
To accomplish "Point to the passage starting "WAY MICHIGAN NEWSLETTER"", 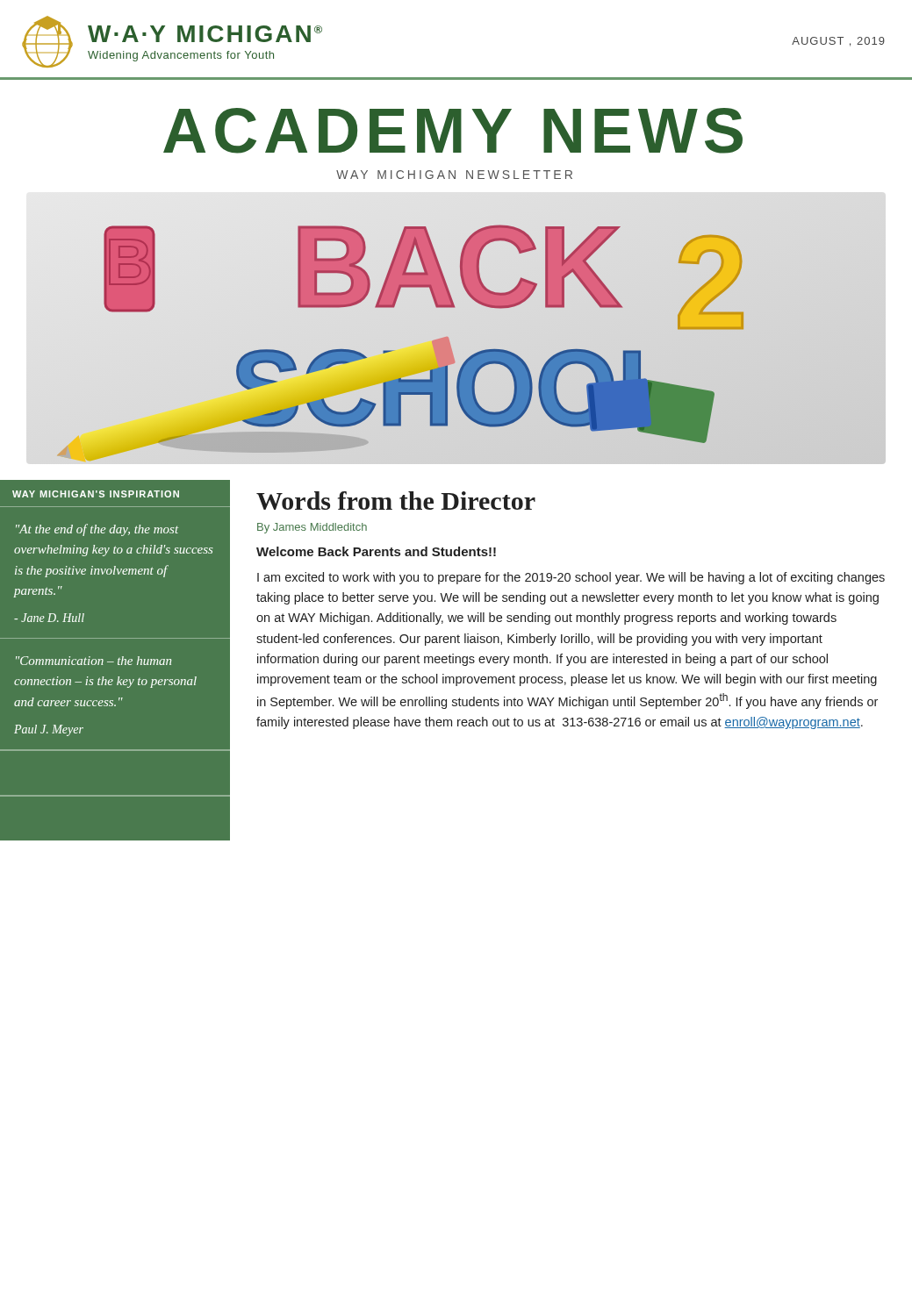I will click(456, 175).
